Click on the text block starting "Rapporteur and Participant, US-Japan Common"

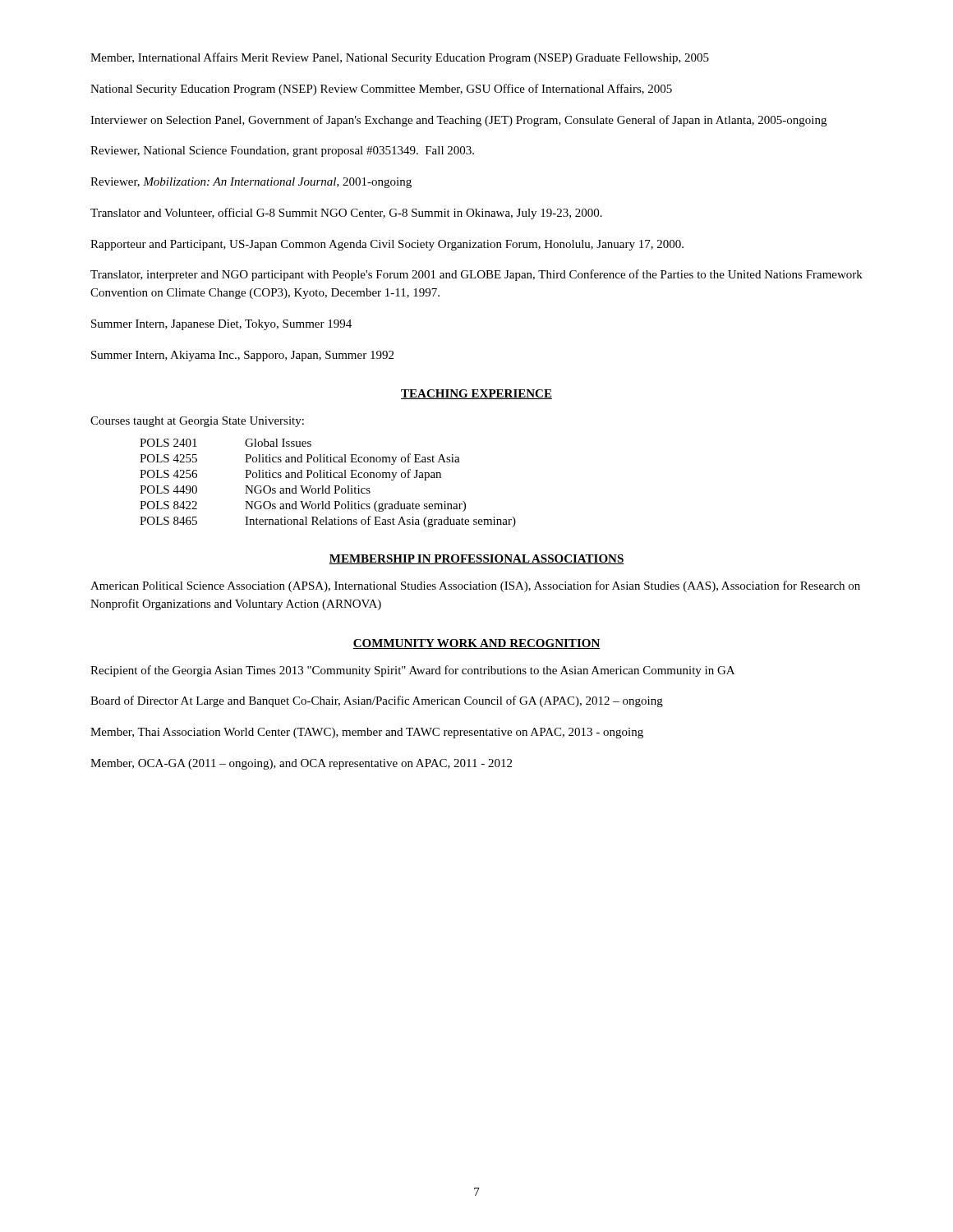[387, 244]
